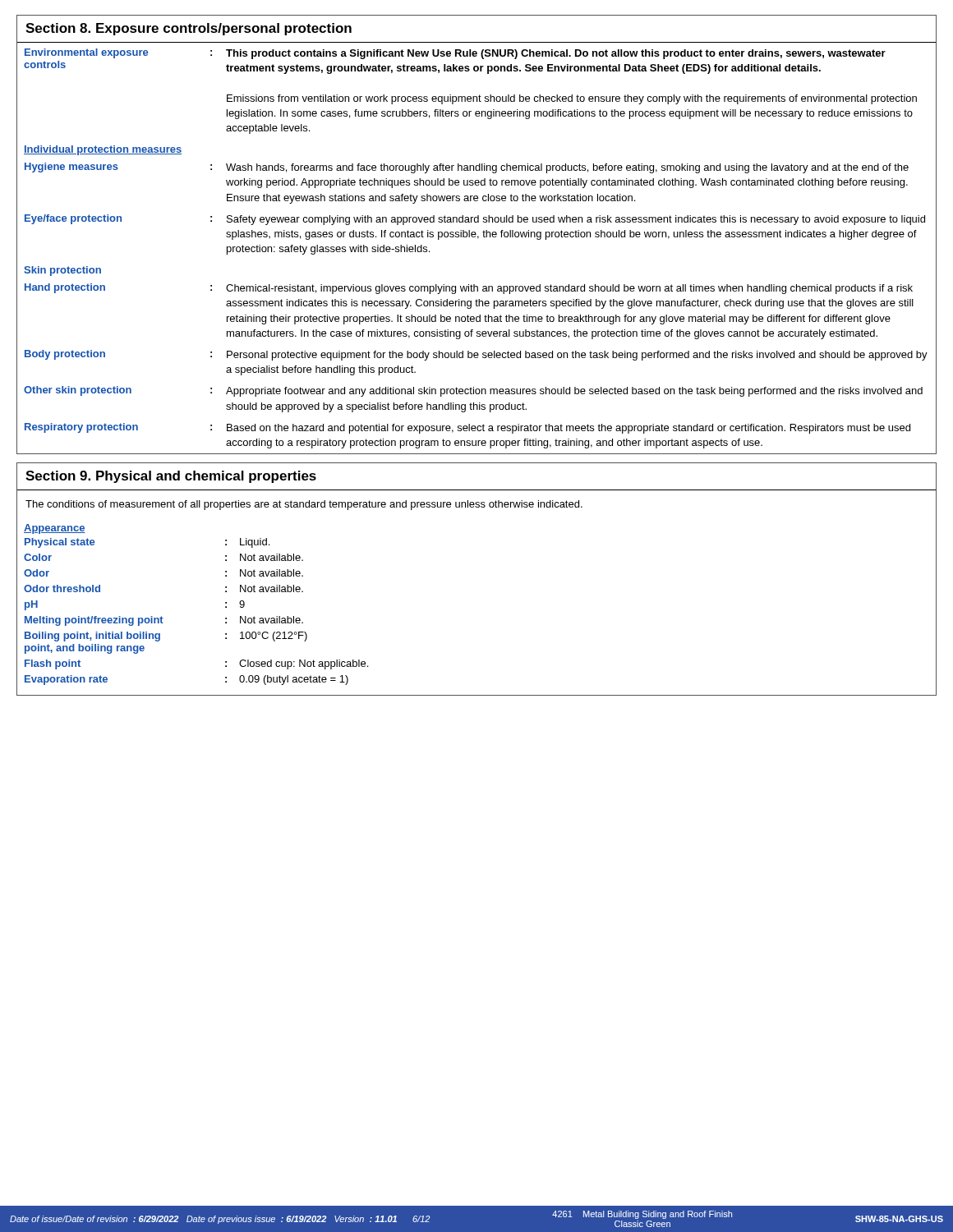The width and height of the screenshot is (953, 1232).
Task: Point to "Flash point : Closed cup: Not applicable."
Action: coord(48,662)
